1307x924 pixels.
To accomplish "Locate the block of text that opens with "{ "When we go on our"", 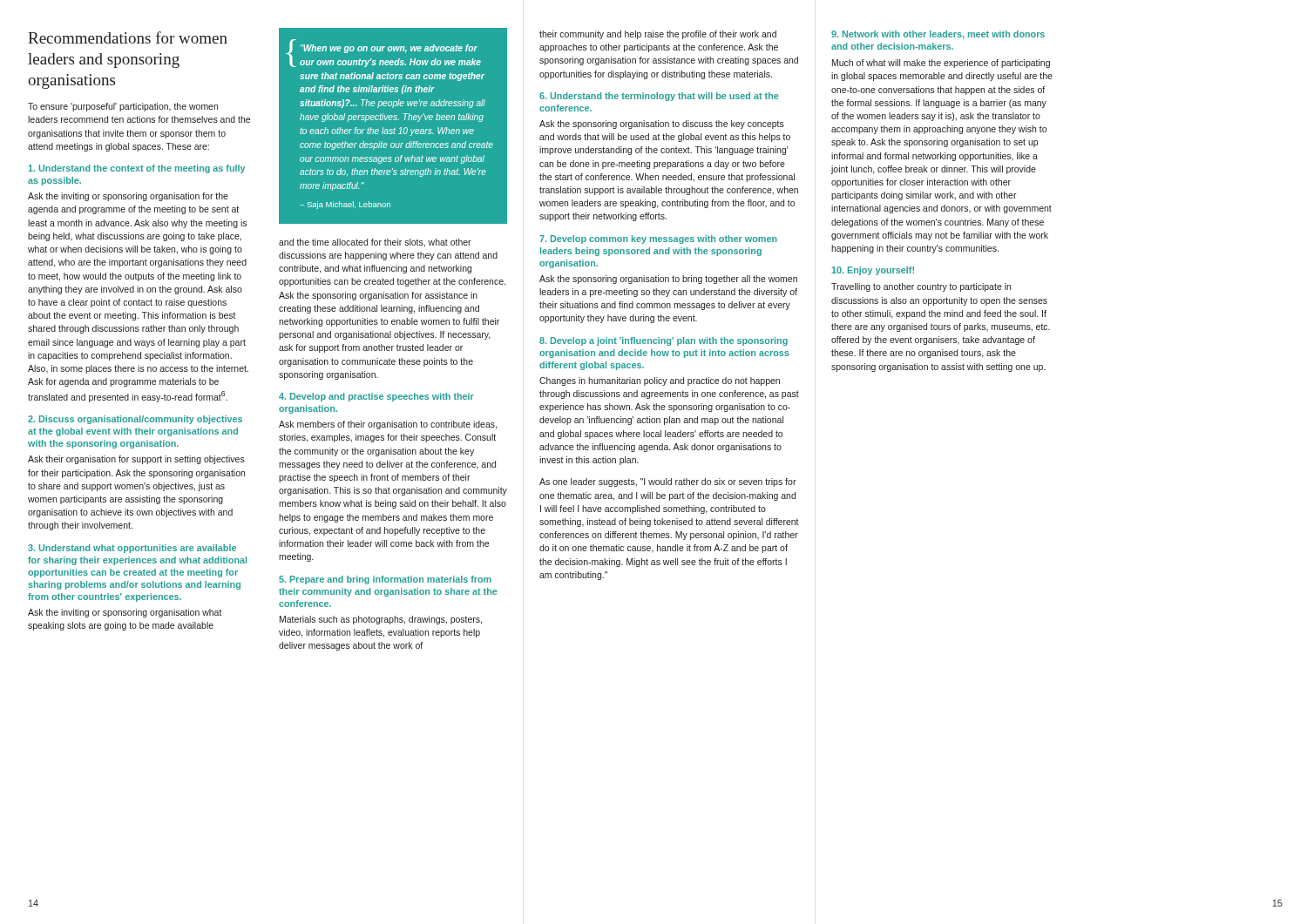I will pos(393,126).
